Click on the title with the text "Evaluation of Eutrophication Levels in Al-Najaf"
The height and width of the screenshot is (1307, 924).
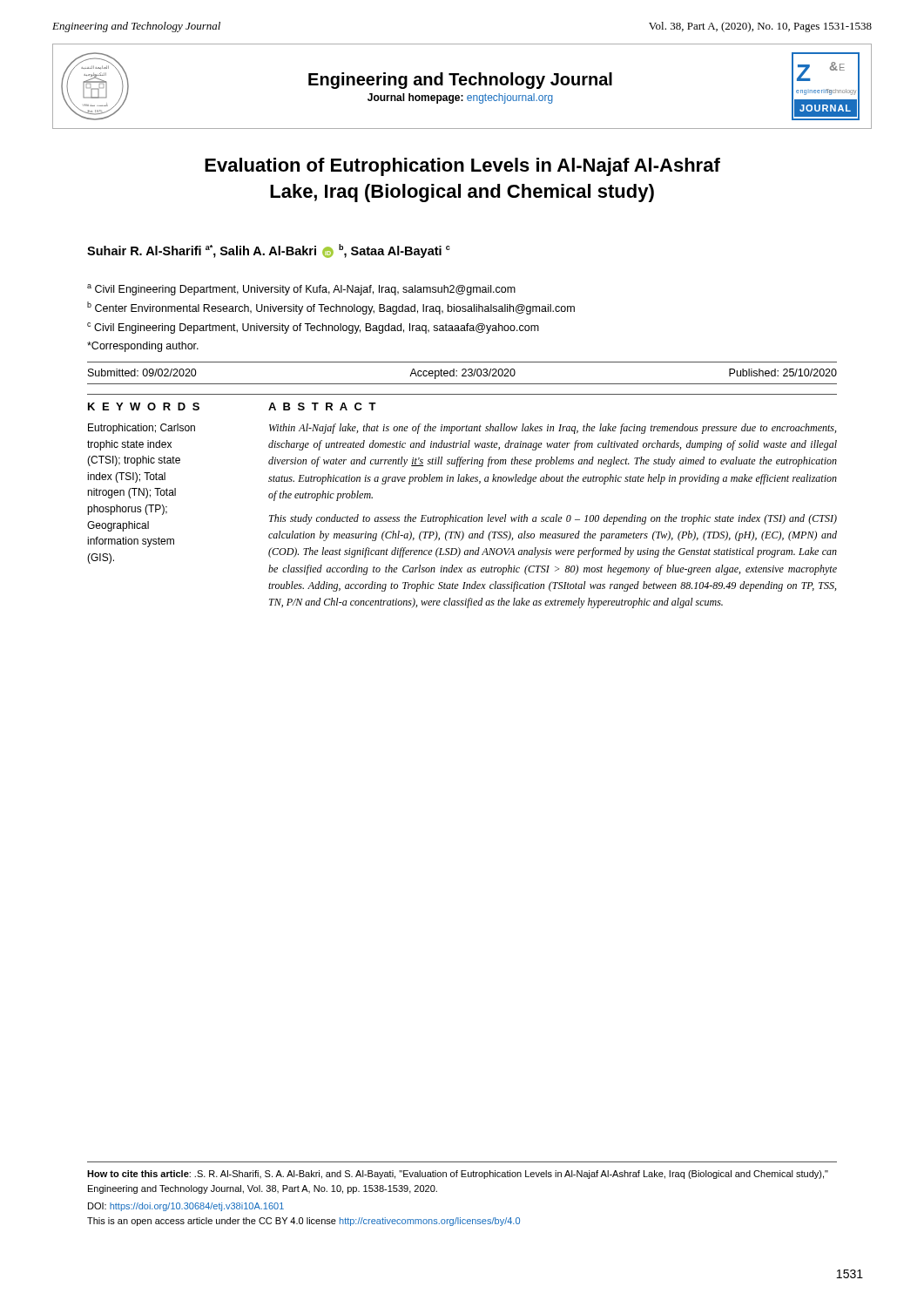click(x=462, y=178)
